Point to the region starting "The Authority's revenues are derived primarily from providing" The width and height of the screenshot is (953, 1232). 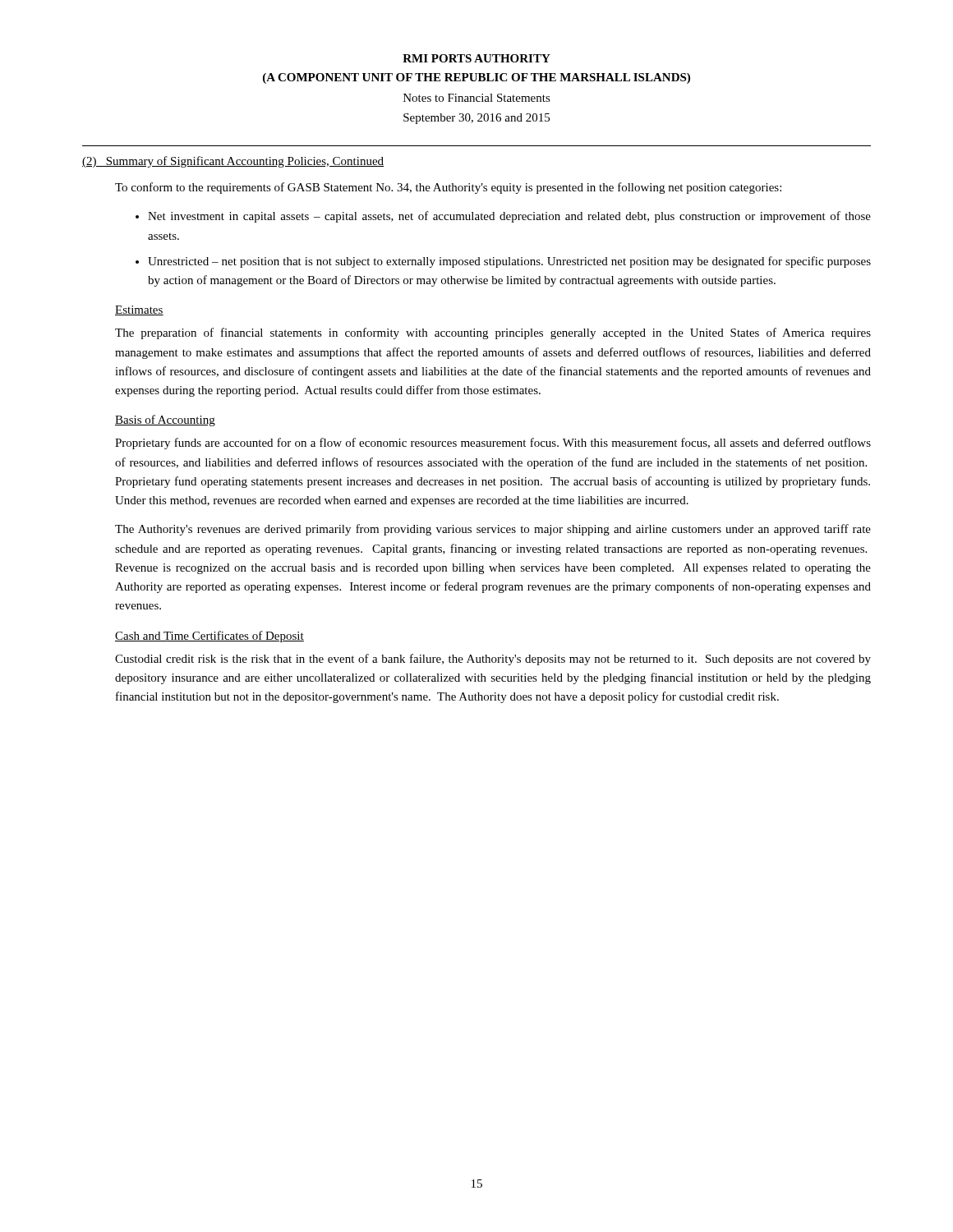click(x=493, y=567)
